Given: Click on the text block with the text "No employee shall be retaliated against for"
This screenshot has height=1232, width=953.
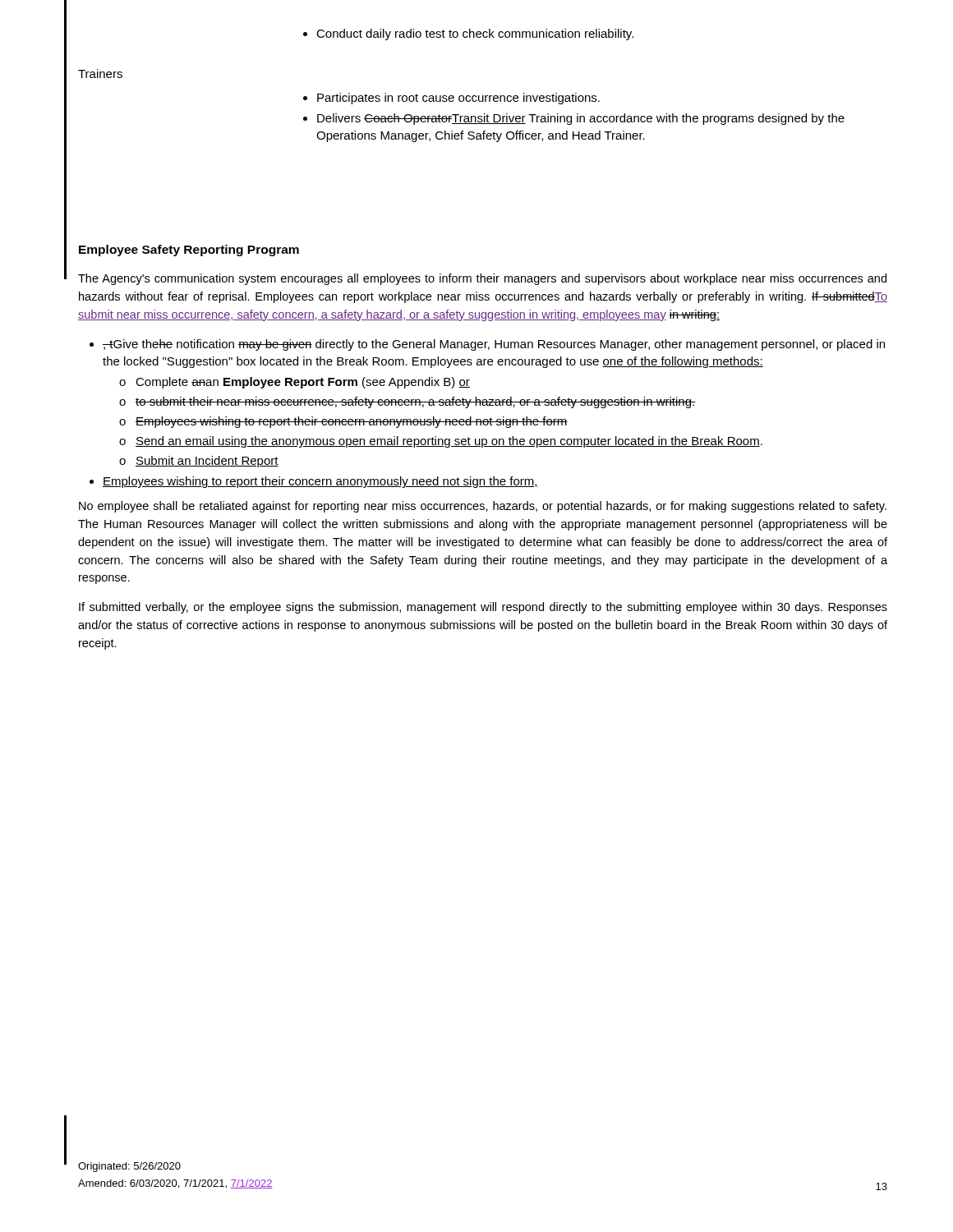Looking at the screenshot, I should coord(483,542).
